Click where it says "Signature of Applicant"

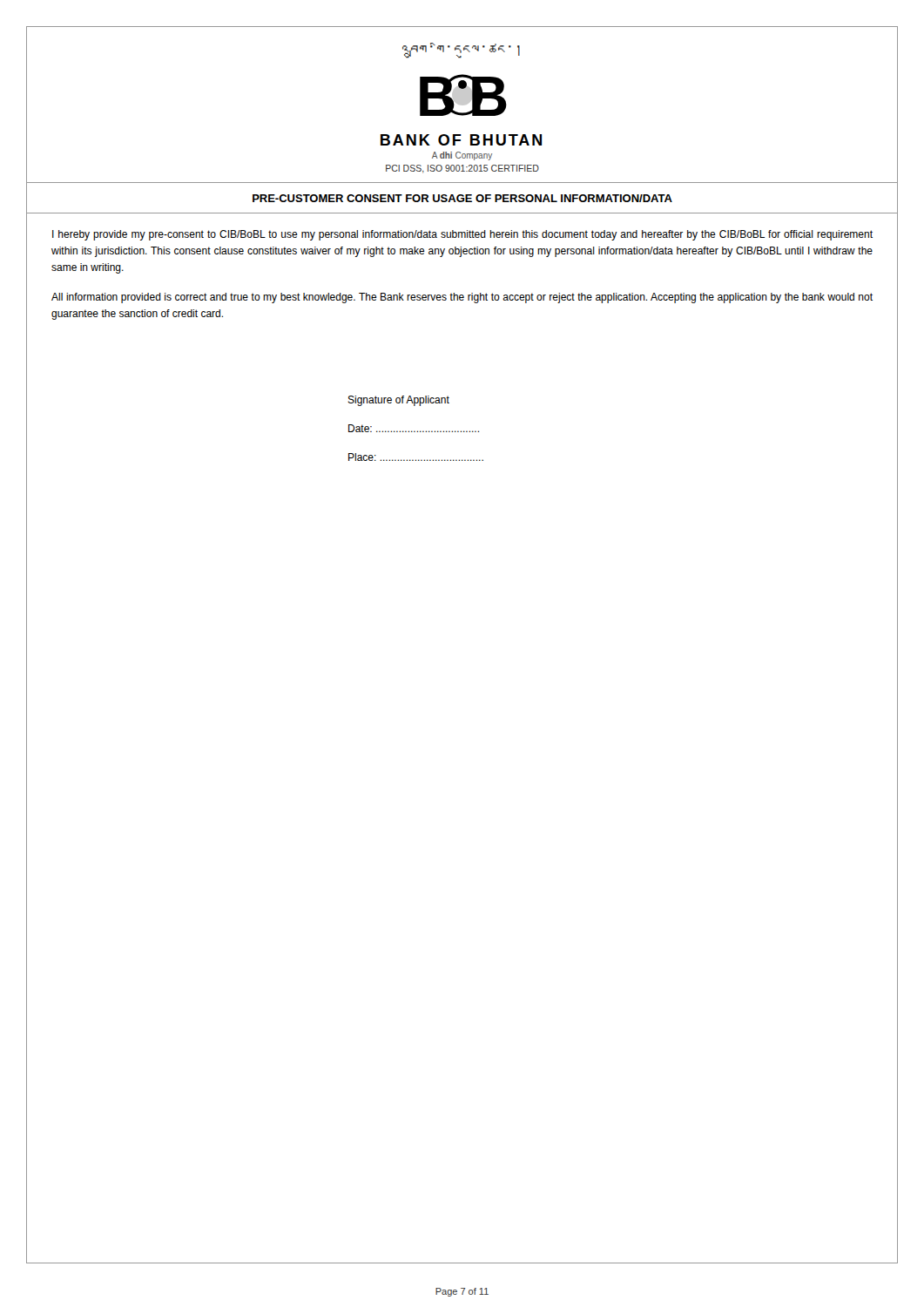point(398,401)
